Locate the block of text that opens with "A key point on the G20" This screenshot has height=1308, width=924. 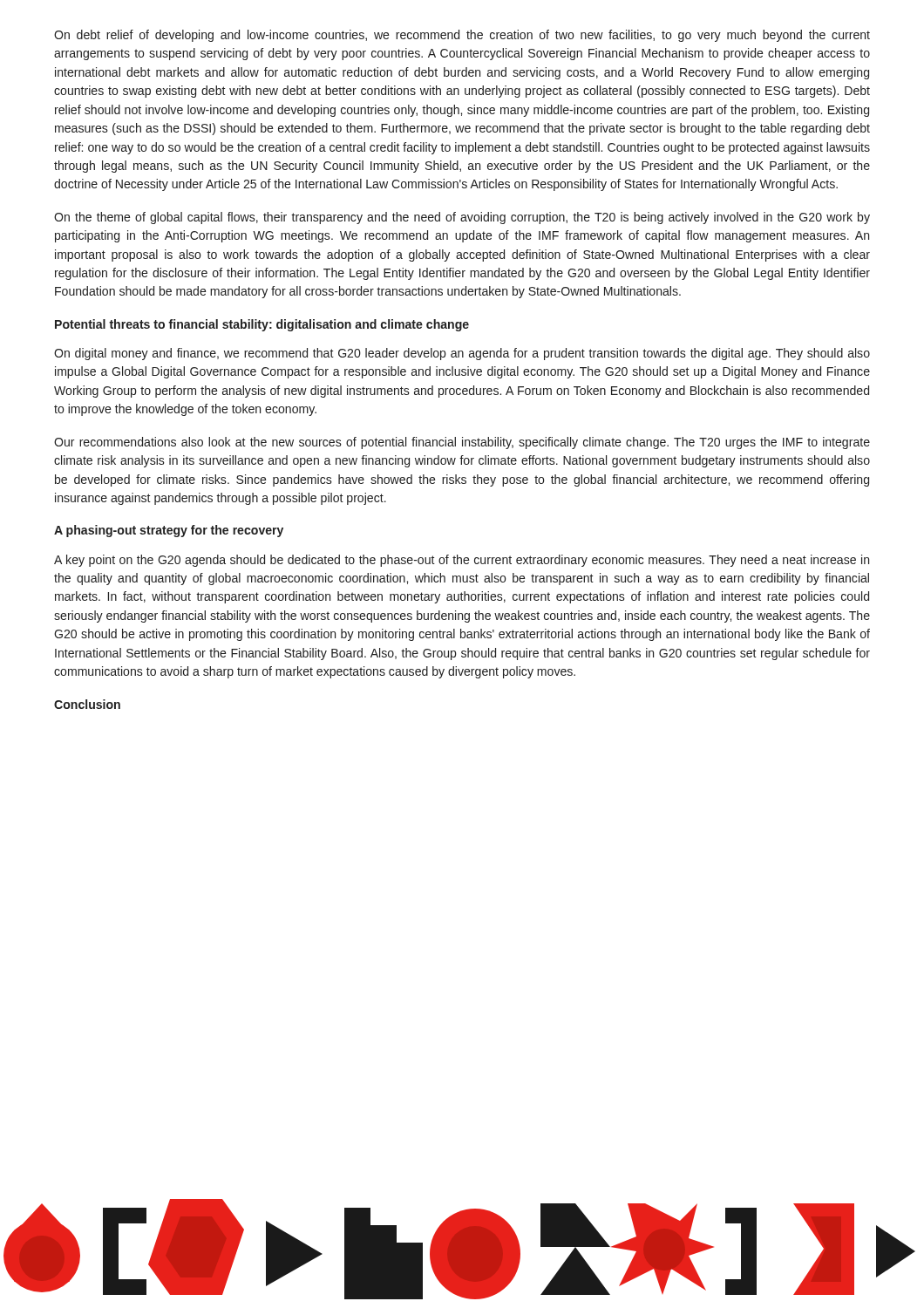click(x=462, y=615)
